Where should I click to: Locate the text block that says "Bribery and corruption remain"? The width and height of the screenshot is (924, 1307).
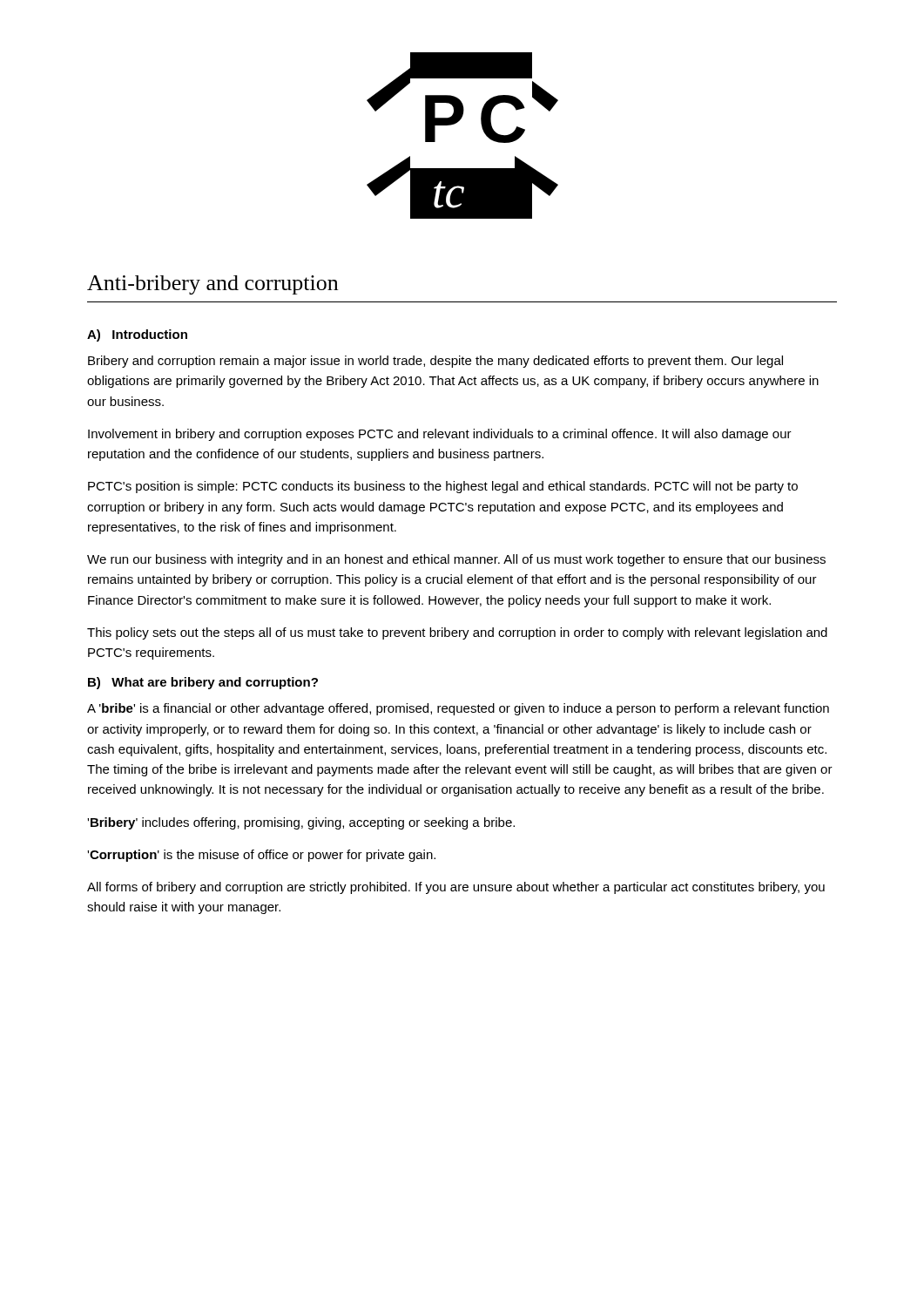tap(453, 381)
